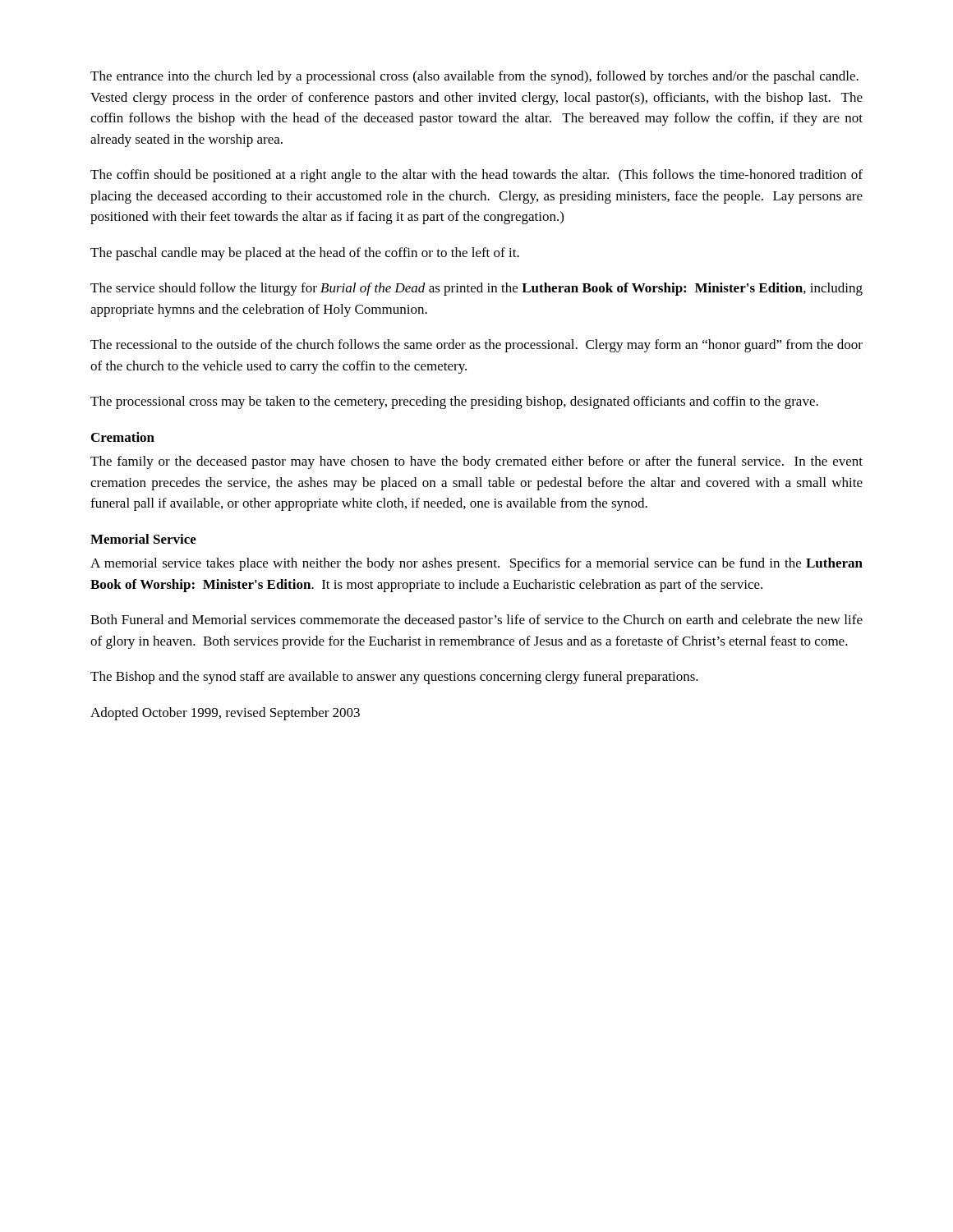The height and width of the screenshot is (1232, 953).
Task: Click on the text block with the text "The recessional to"
Action: click(x=476, y=355)
